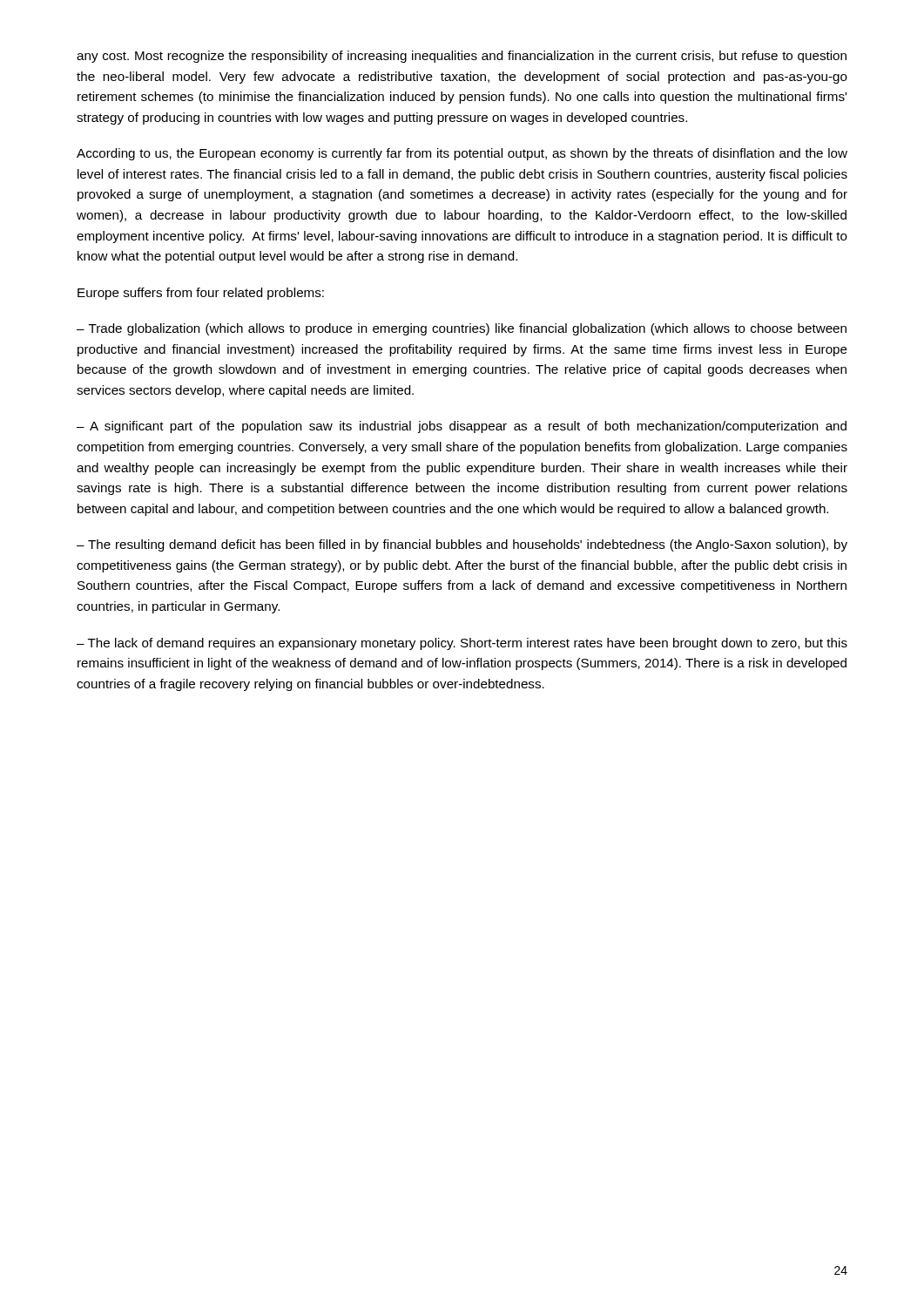The height and width of the screenshot is (1307, 924).
Task: Point to the block beginning "any cost. Most recognize the responsibility of"
Action: 462,86
